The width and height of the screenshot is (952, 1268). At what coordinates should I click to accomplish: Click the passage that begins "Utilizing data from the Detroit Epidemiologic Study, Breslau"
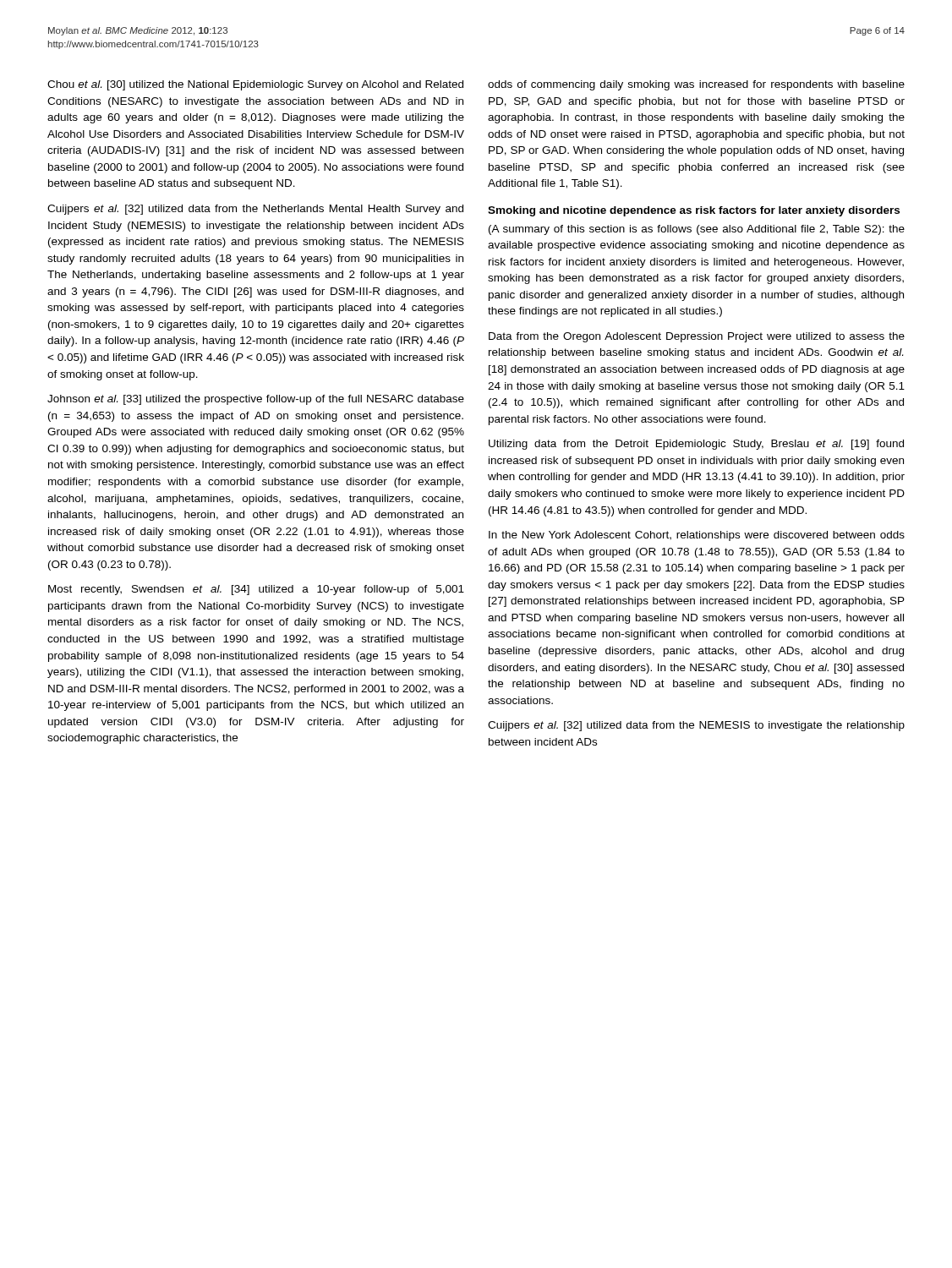click(696, 477)
